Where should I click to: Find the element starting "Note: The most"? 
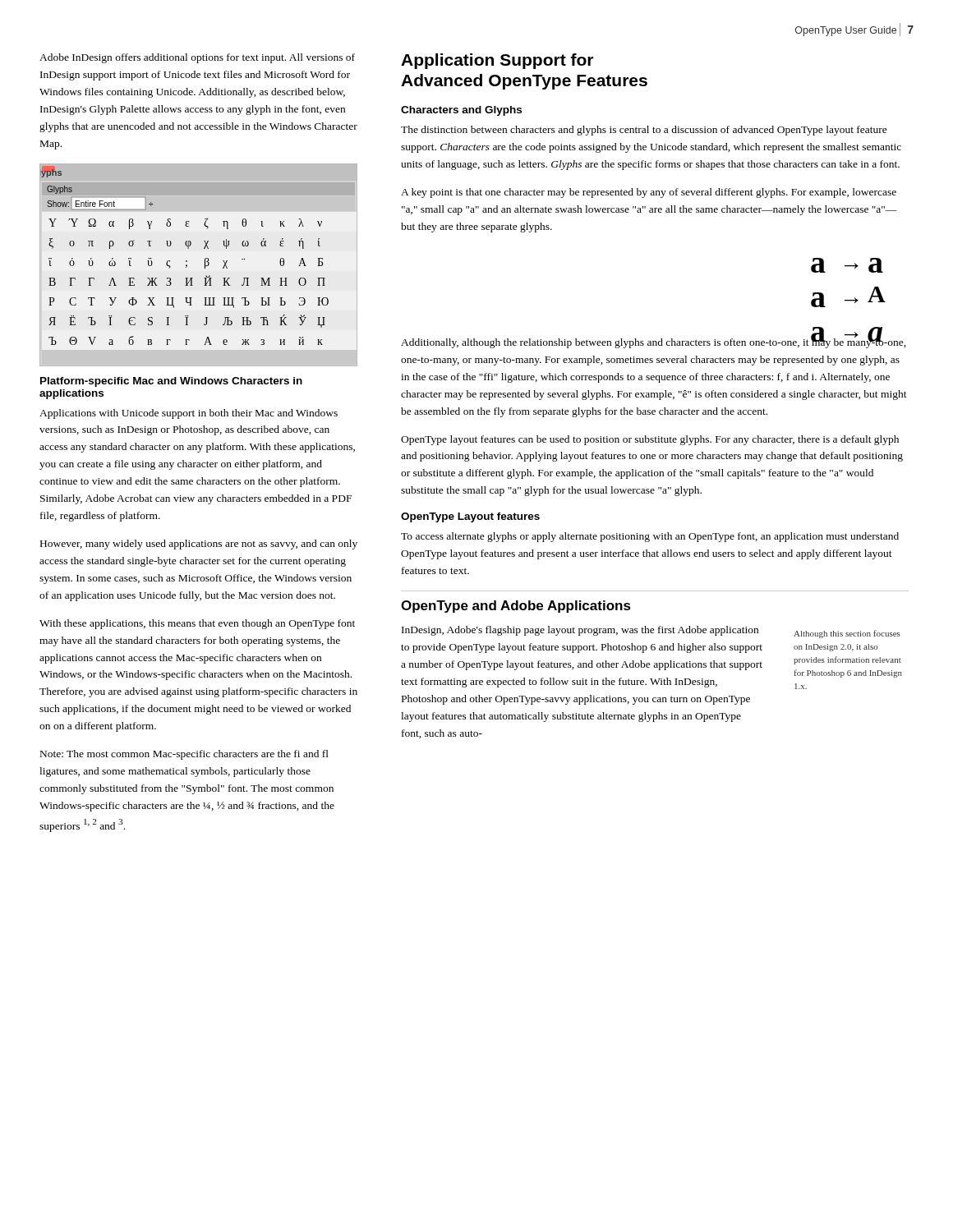[x=187, y=790]
